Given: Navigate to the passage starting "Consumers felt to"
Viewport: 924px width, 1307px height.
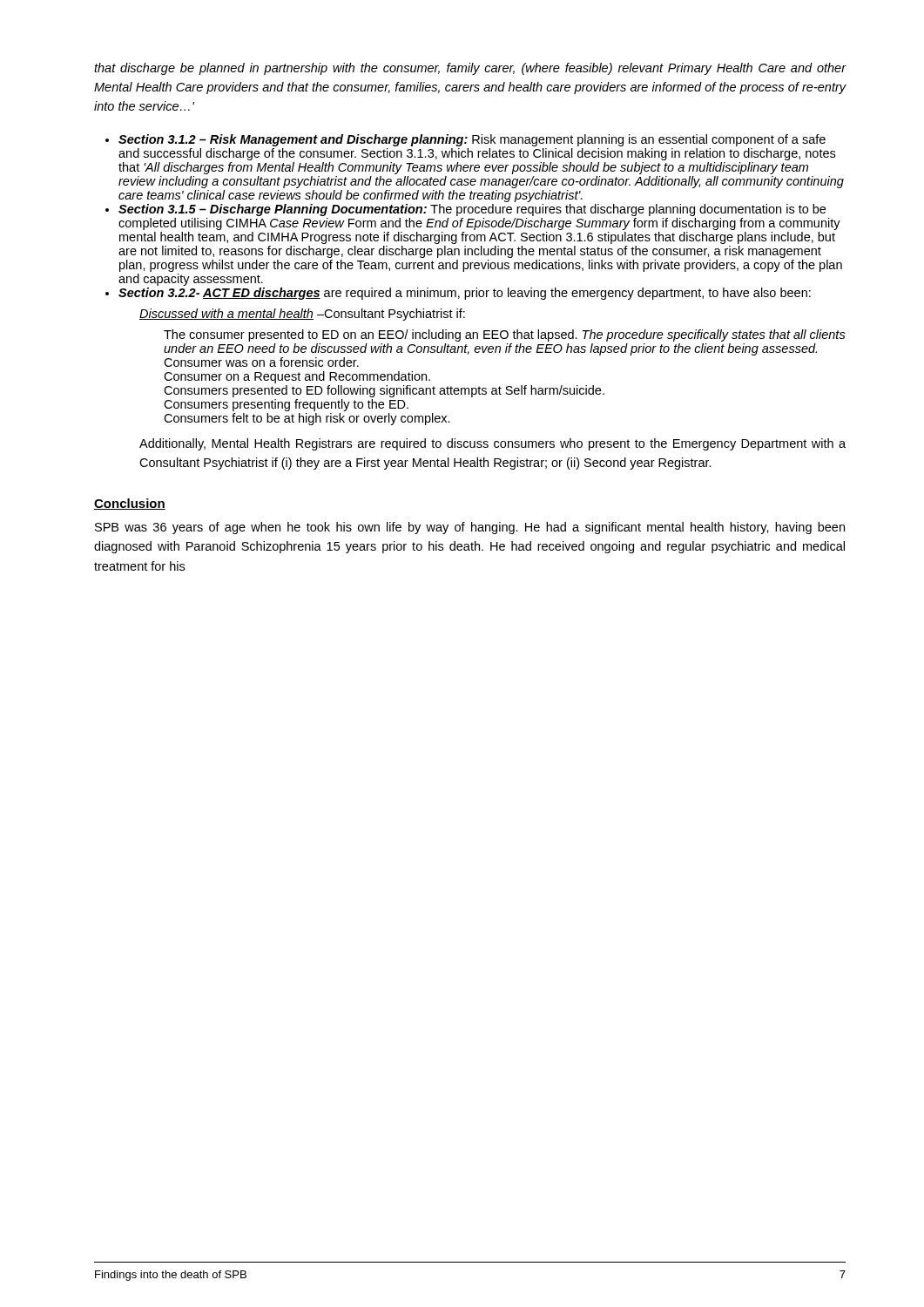Looking at the screenshot, I should (x=307, y=419).
